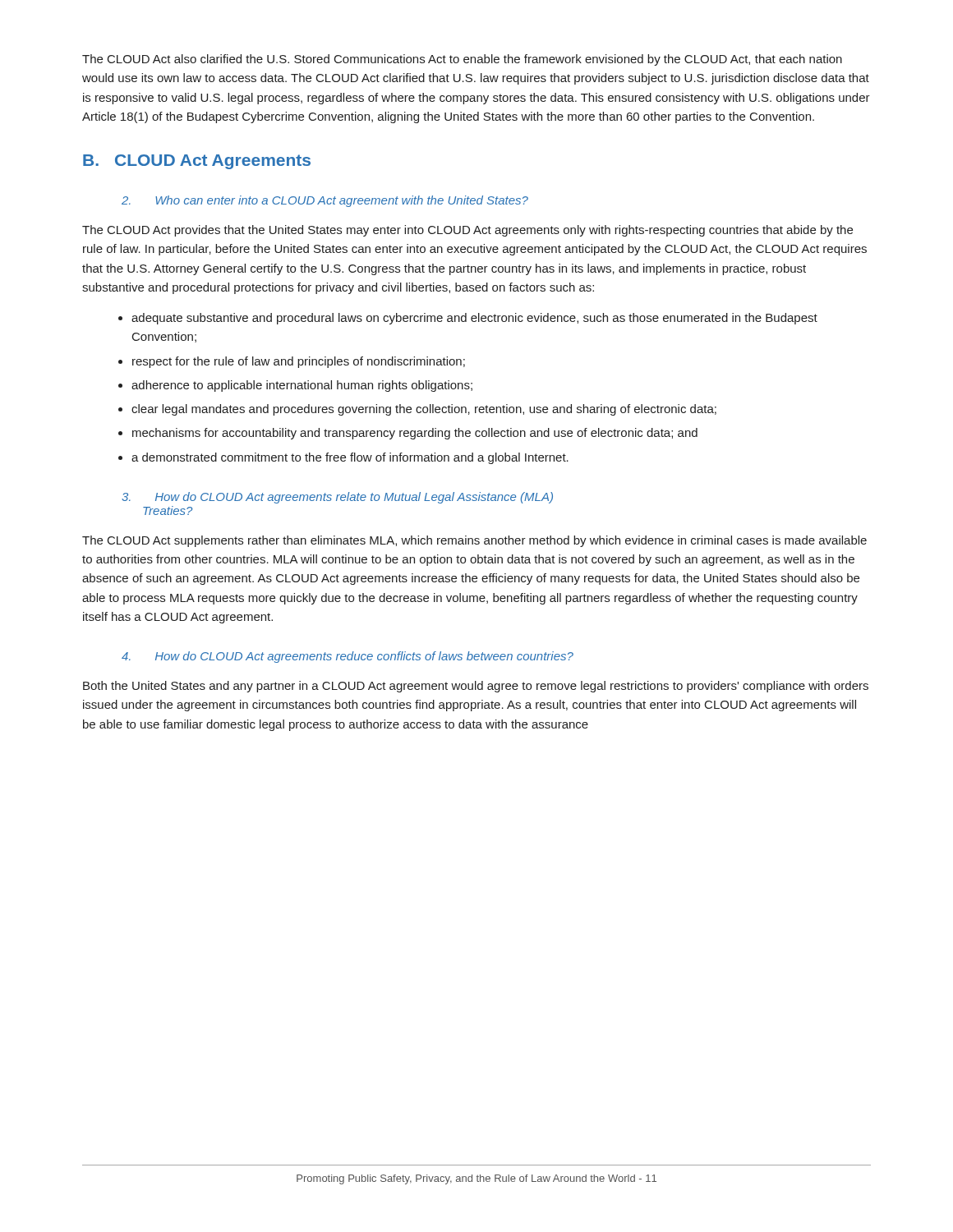Find the region starting "The CLOUD Act provides that"

pos(475,258)
